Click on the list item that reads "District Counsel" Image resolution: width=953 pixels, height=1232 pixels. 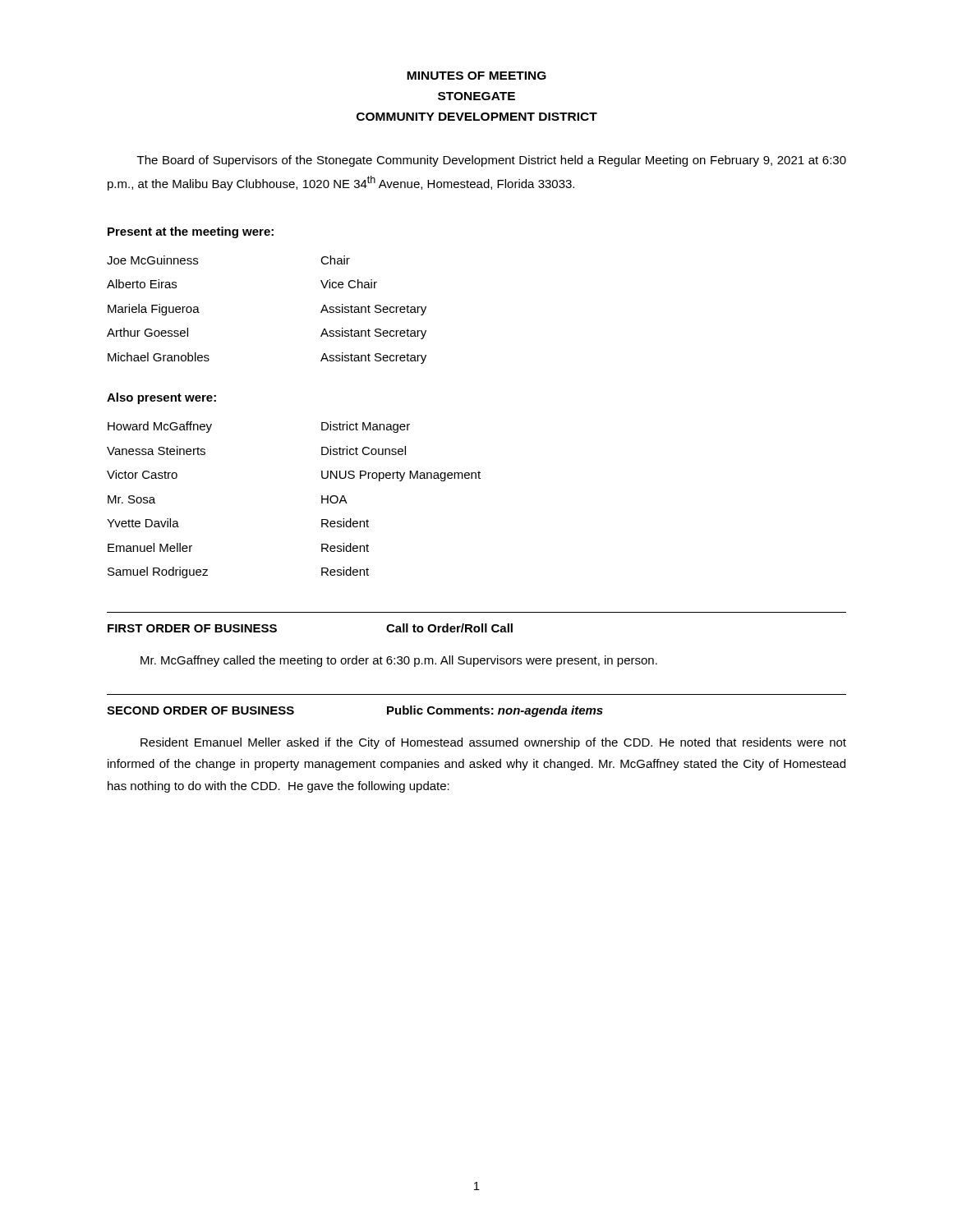point(364,450)
